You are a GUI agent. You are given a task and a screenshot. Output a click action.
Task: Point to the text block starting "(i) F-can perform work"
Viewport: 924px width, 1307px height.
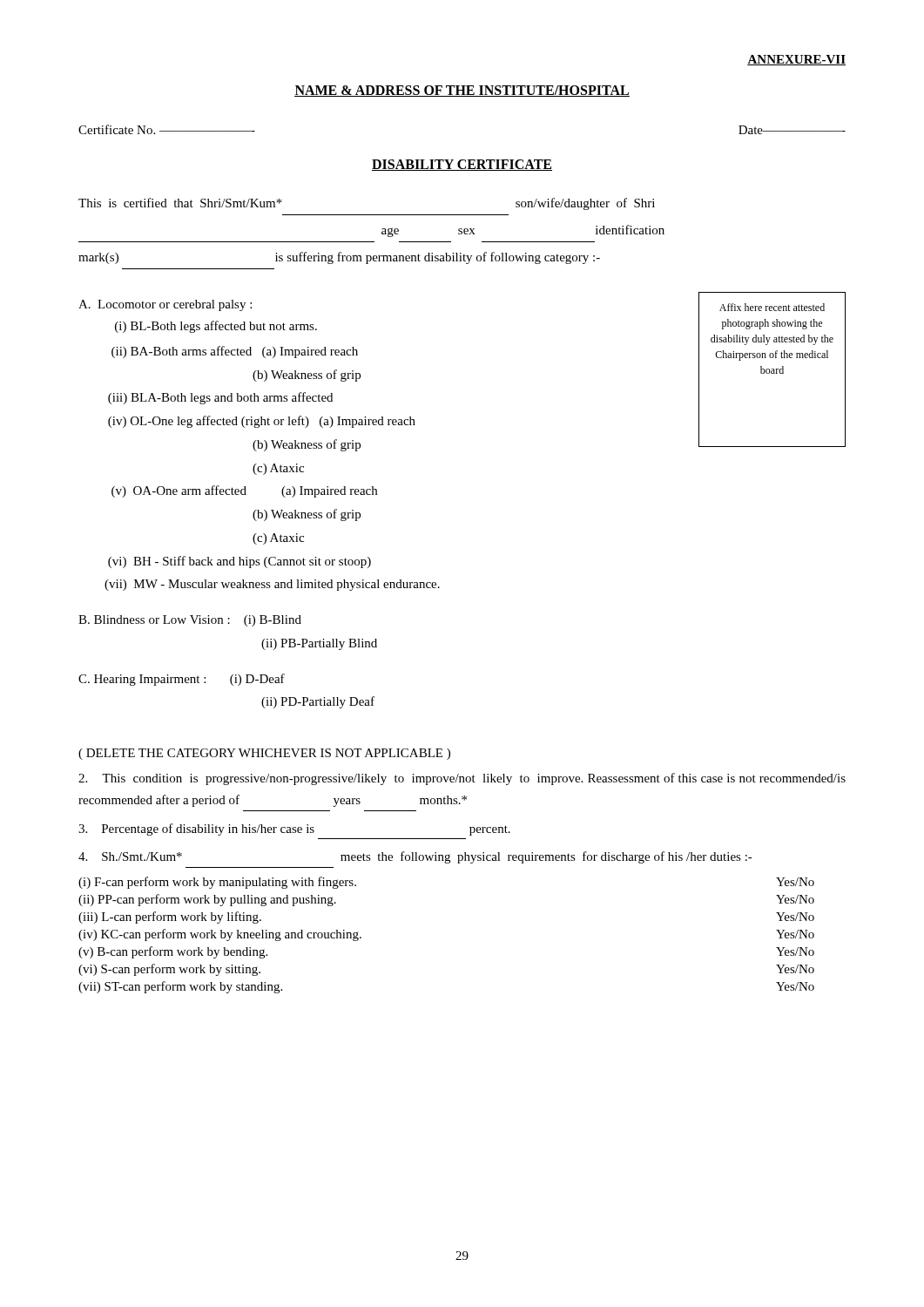click(x=209, y=882)
